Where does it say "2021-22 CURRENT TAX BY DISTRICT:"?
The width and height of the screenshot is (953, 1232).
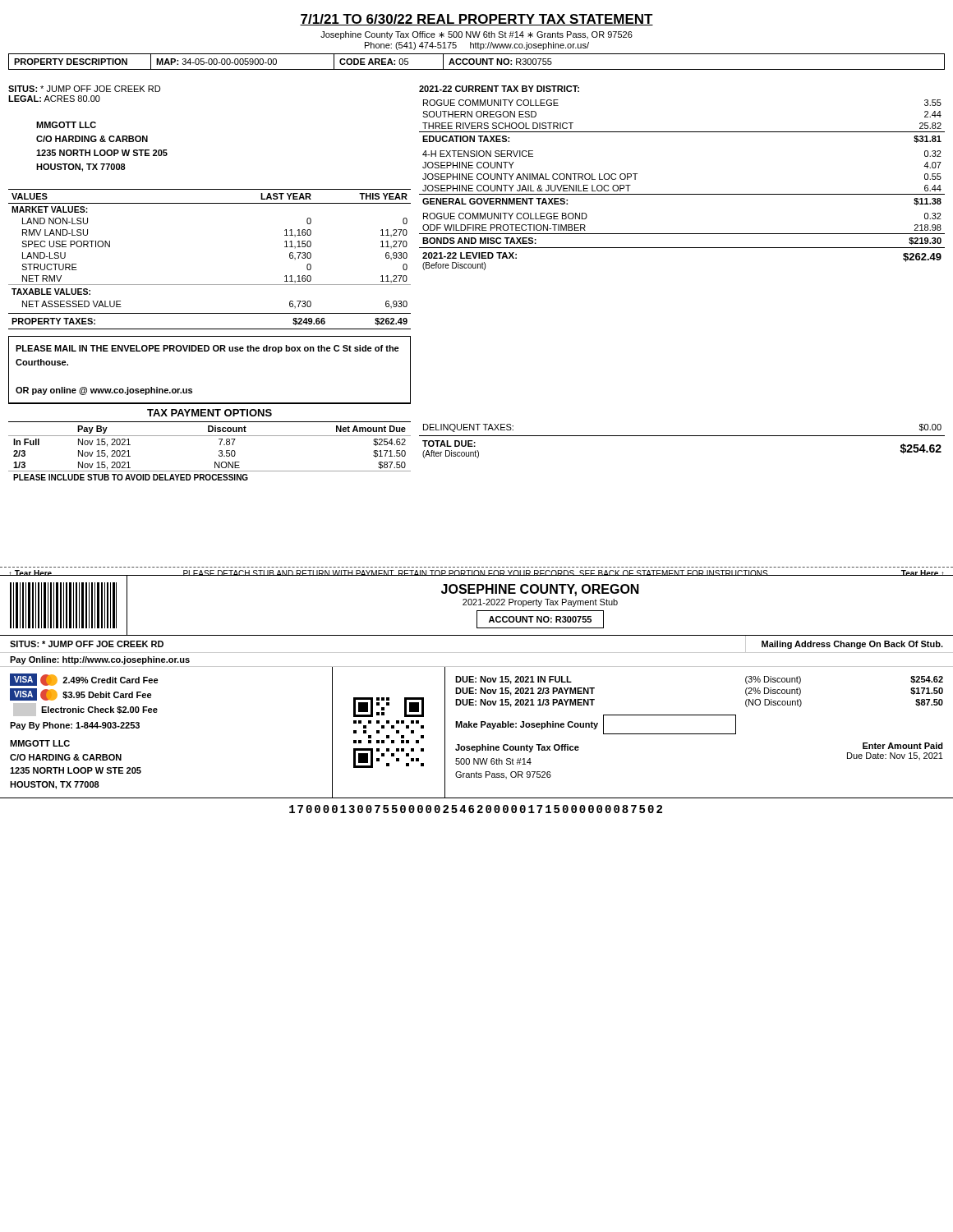point(499,89)
